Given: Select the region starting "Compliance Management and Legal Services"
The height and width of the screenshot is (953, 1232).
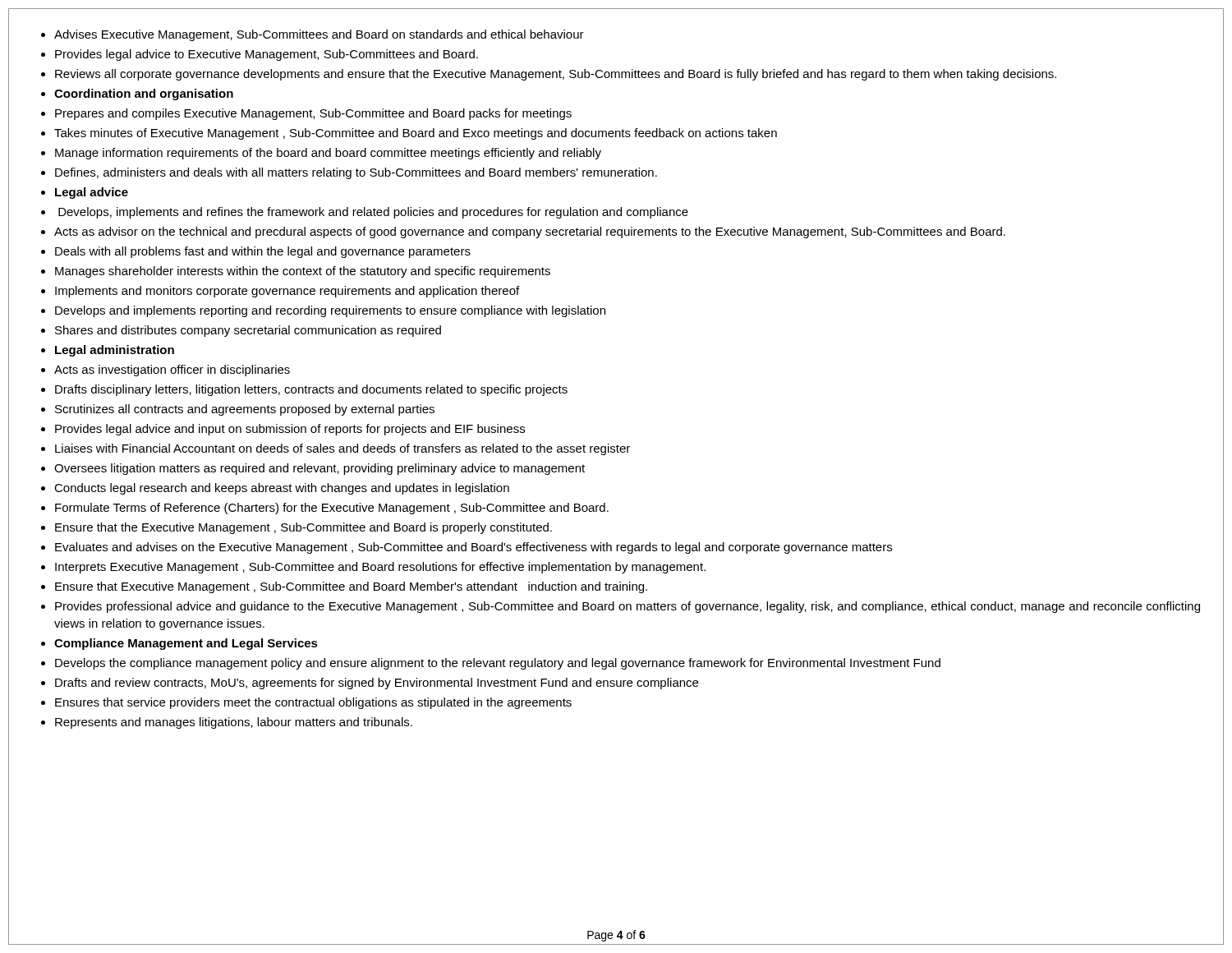Looking at the screenshot, I should [x=186, y=643].
